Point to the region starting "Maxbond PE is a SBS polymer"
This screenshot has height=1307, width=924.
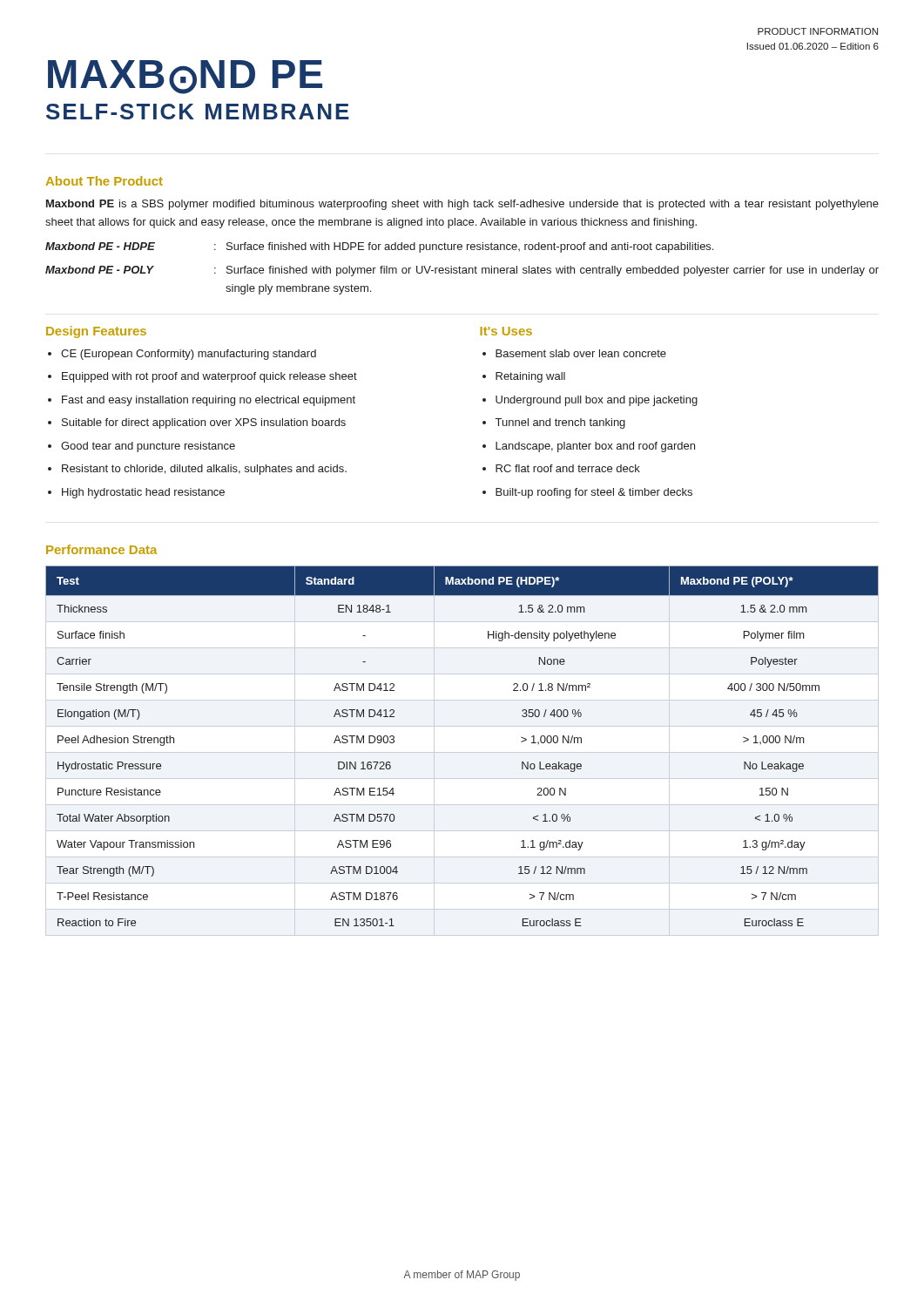point(462,212)
